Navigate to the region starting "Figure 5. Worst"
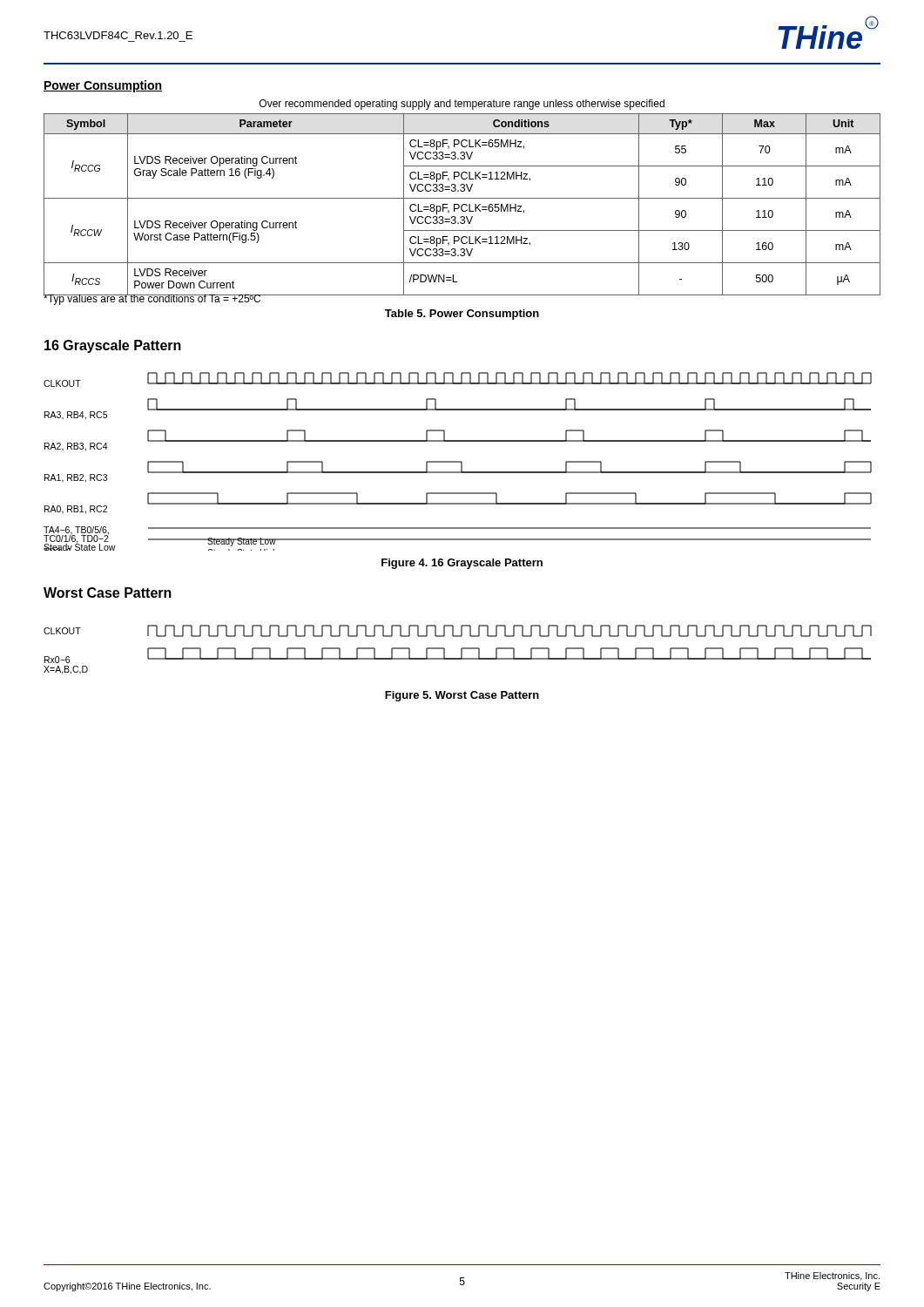 coord(462,695)
